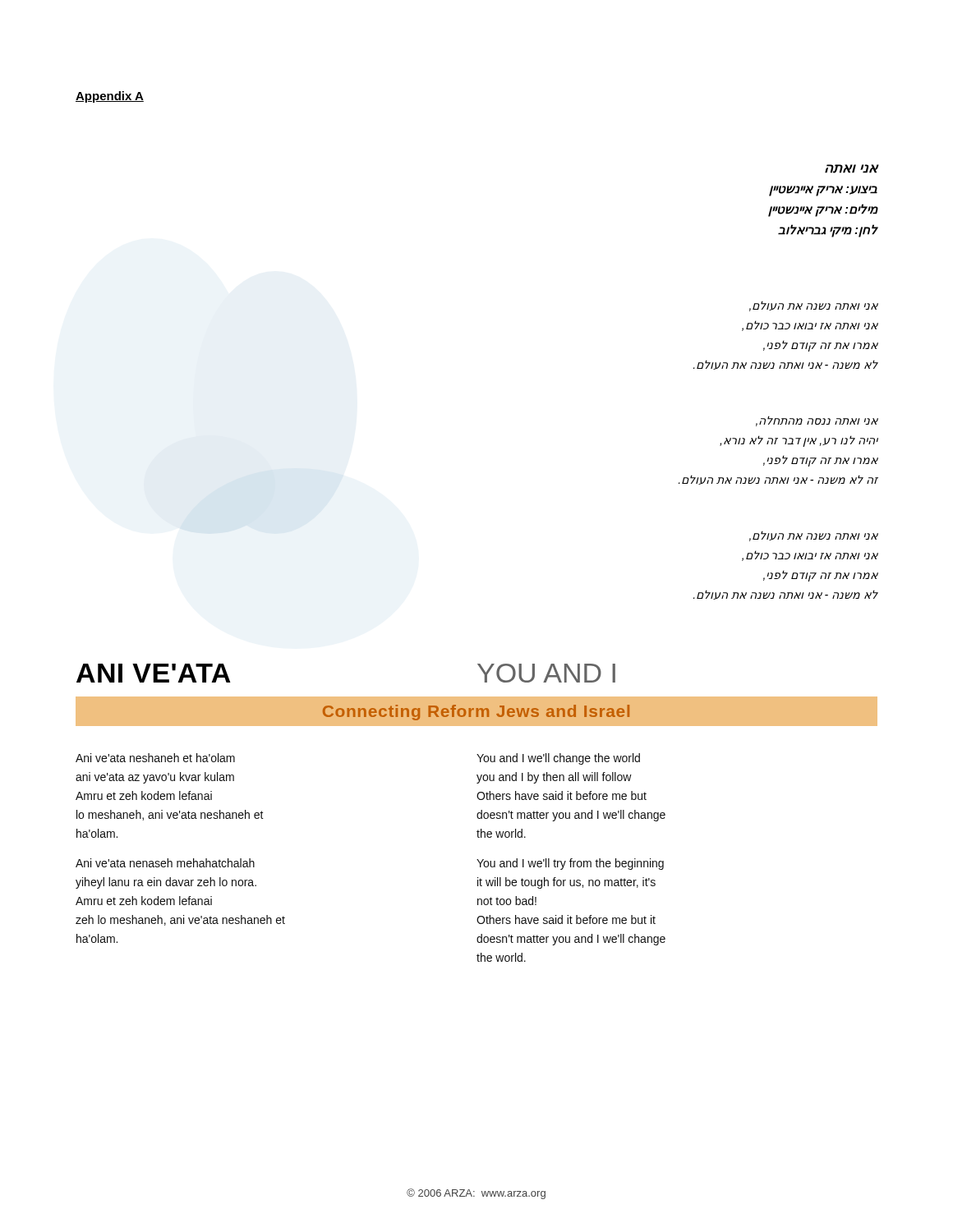Where is the passage that starts "You and I we'll change the"?
This screenshot has width=953, height=1232.
click(571, 796)
